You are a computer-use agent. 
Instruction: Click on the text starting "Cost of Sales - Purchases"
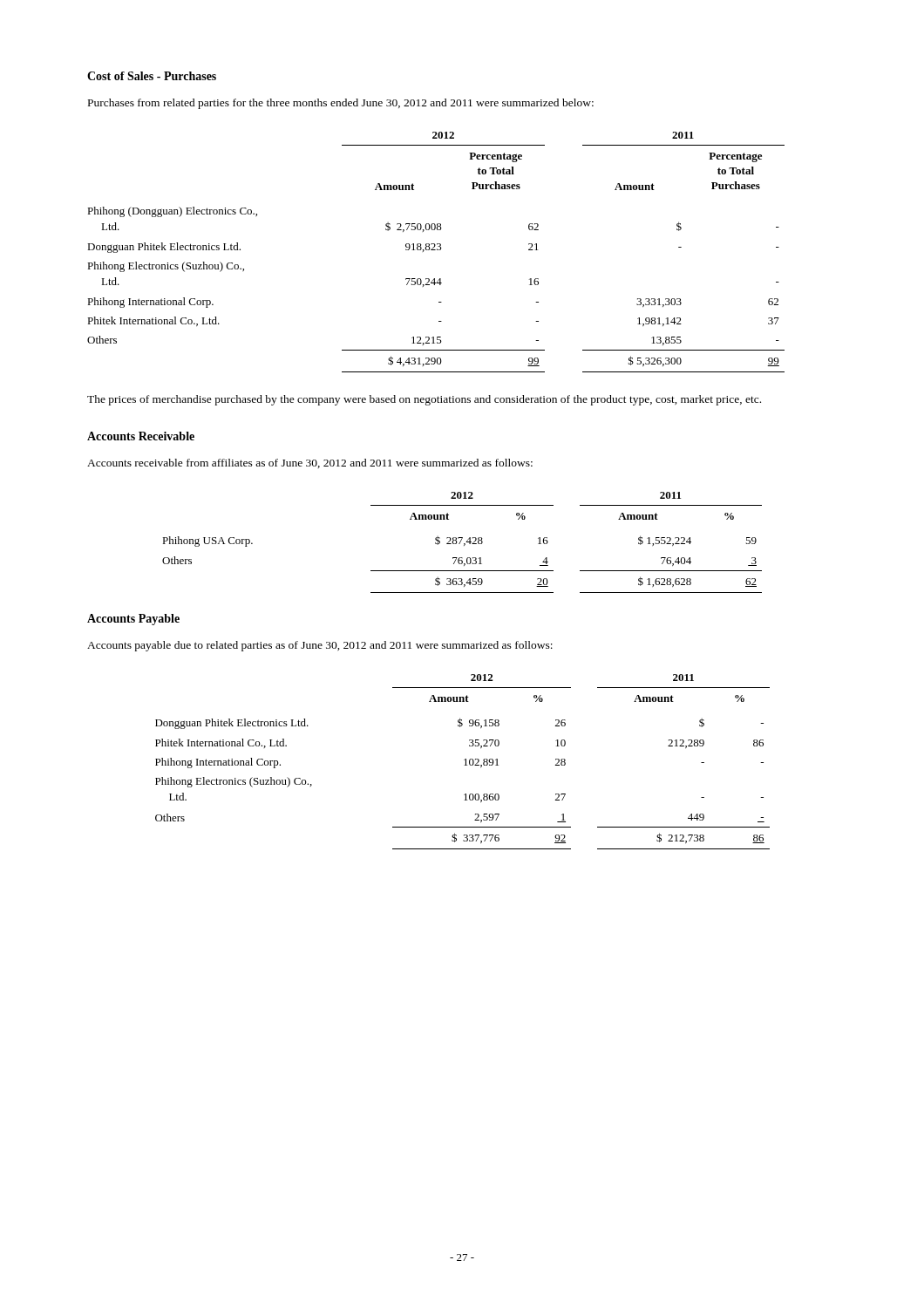pyautogui.click(x=152, y=76)
